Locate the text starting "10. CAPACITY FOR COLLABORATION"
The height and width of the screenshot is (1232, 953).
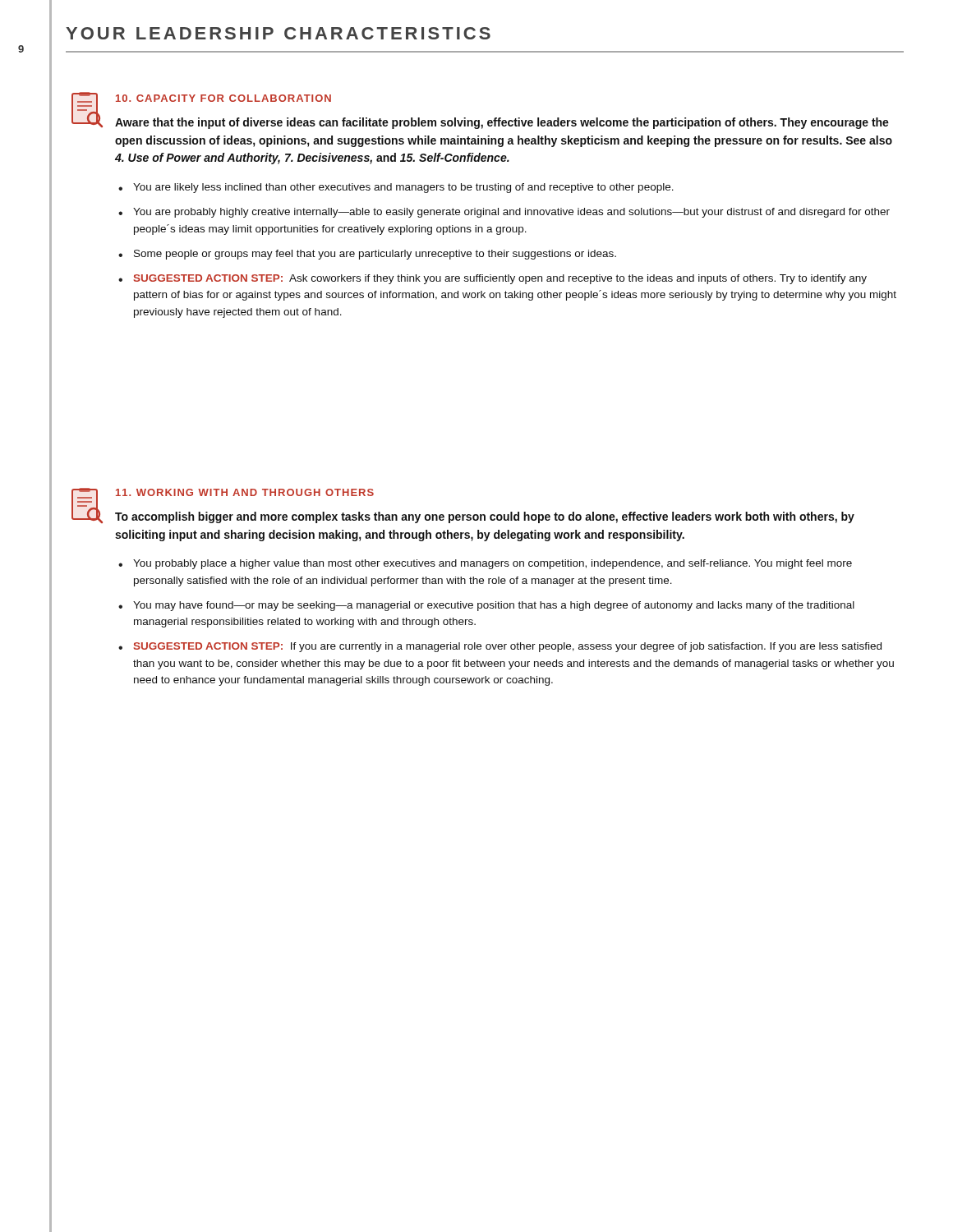point(224,98)
